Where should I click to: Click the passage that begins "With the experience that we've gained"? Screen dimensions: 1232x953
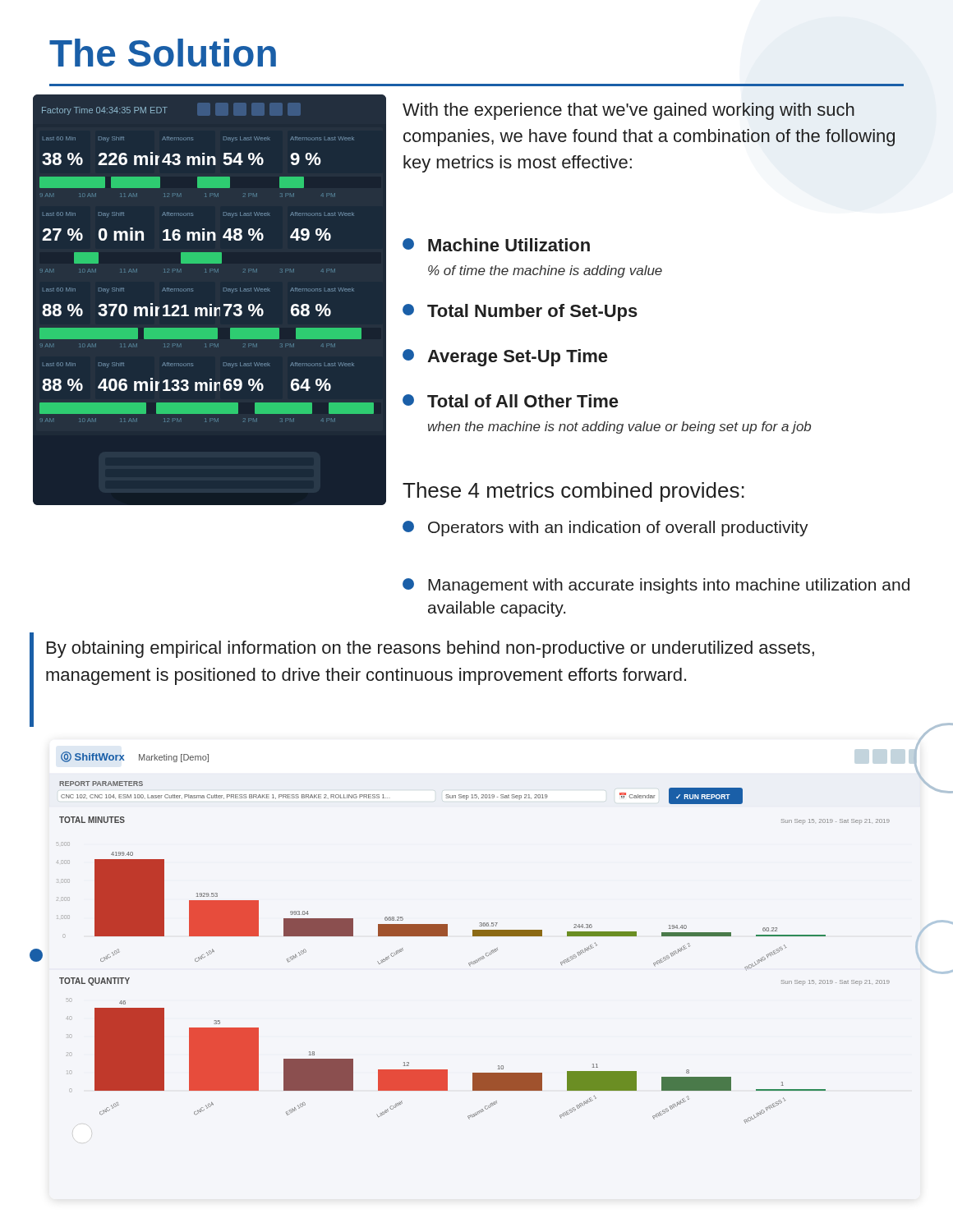tap(649, 136)
